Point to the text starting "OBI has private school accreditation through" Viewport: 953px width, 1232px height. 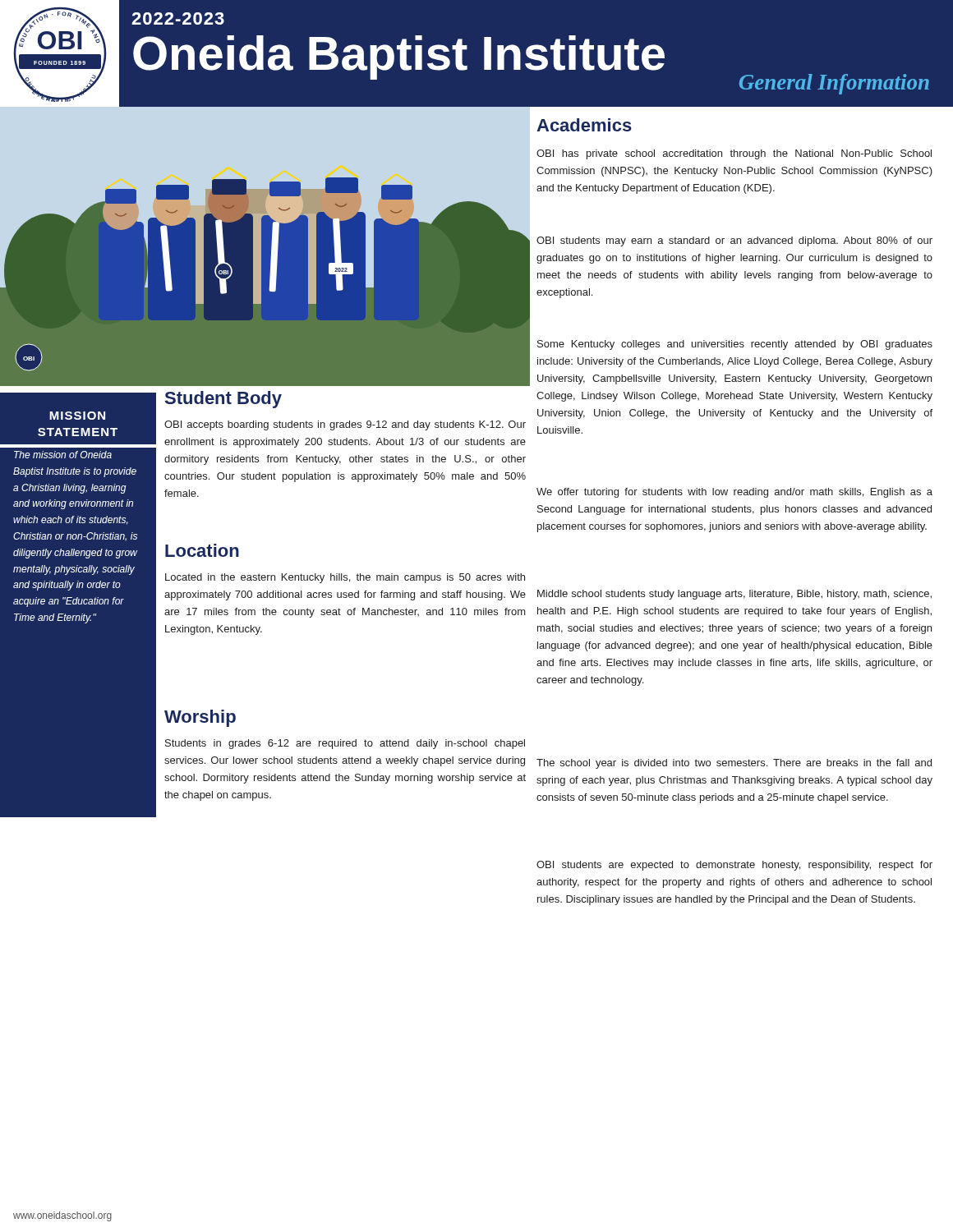point(734,170)
